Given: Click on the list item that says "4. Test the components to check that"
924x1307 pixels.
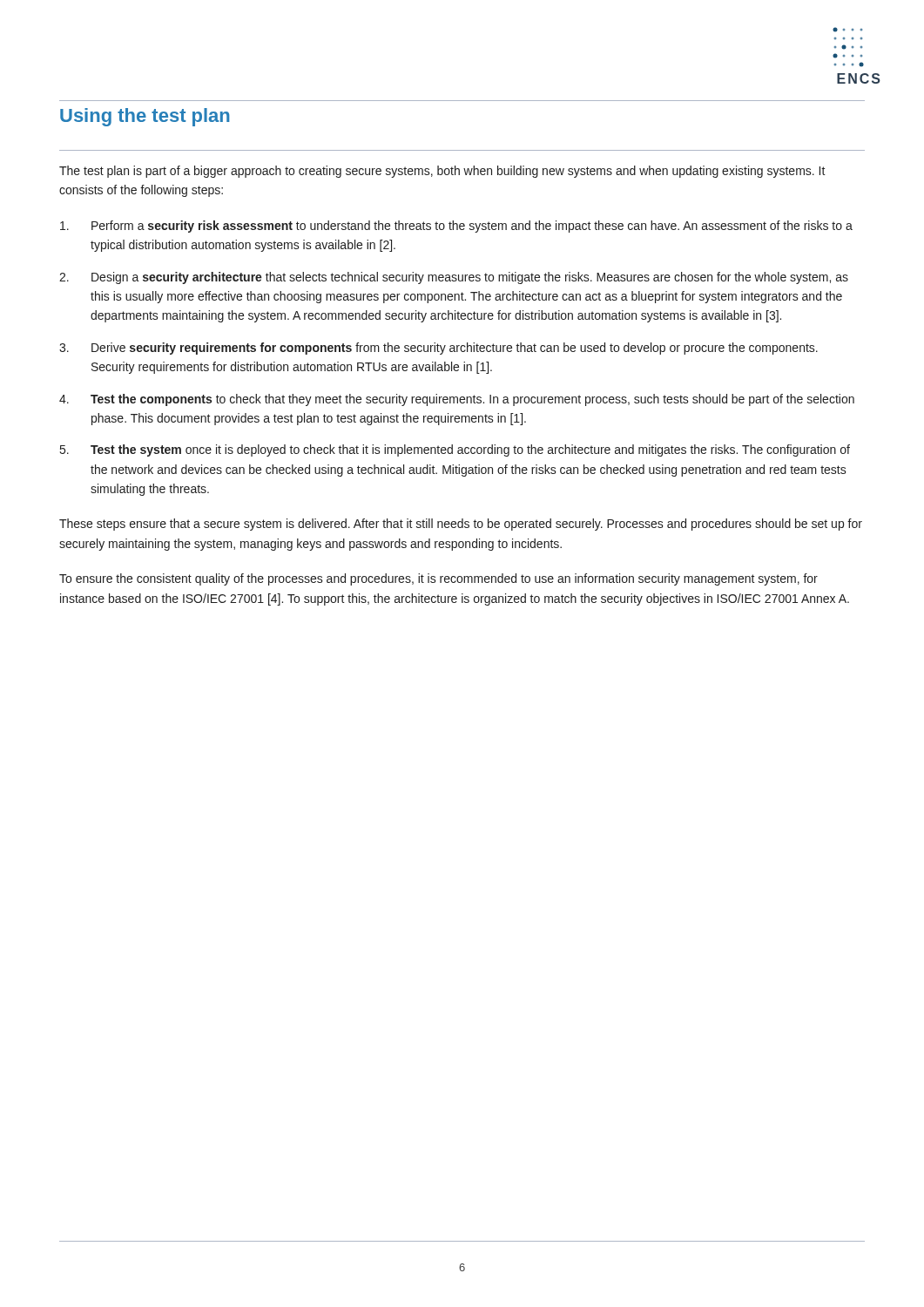Looking at the screenshot, I should click(x=462, y=409).
